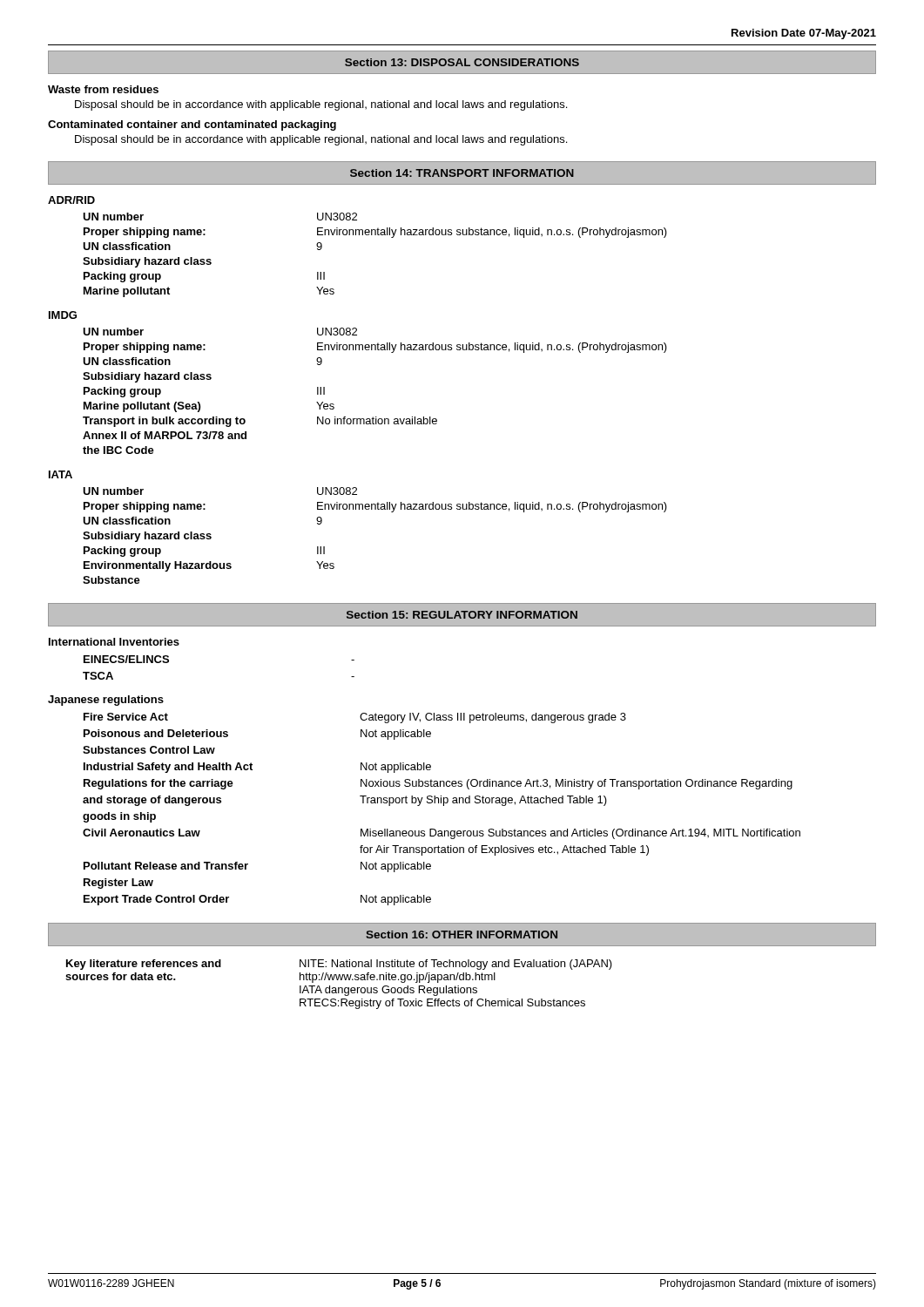Locate the section header with the text "Section 14: TRANSPORT INFORMATION"
The height and width of the screenshot is (1307, 924).
(462, 173)
